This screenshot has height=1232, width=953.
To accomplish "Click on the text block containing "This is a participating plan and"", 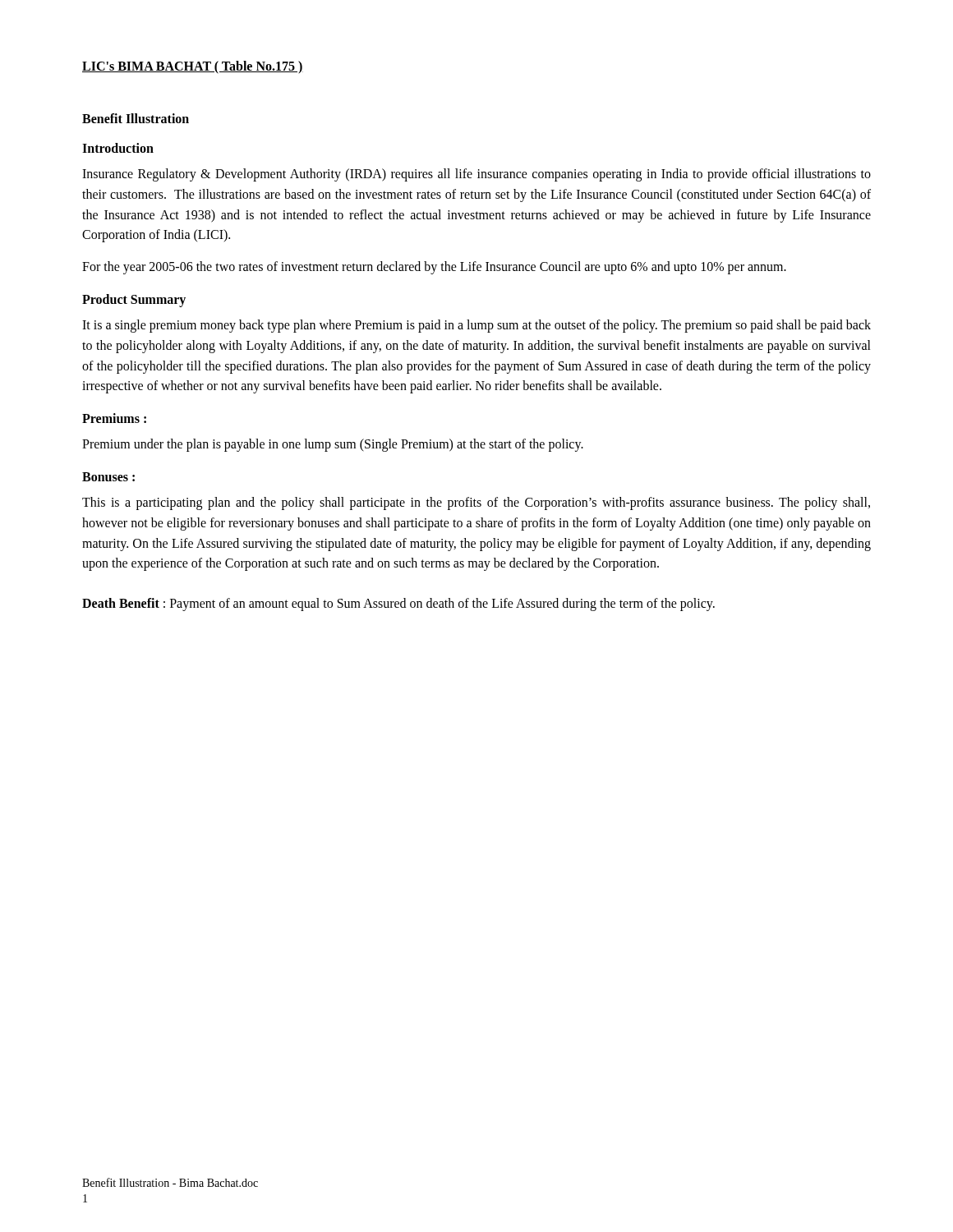I will pos(476,533).
